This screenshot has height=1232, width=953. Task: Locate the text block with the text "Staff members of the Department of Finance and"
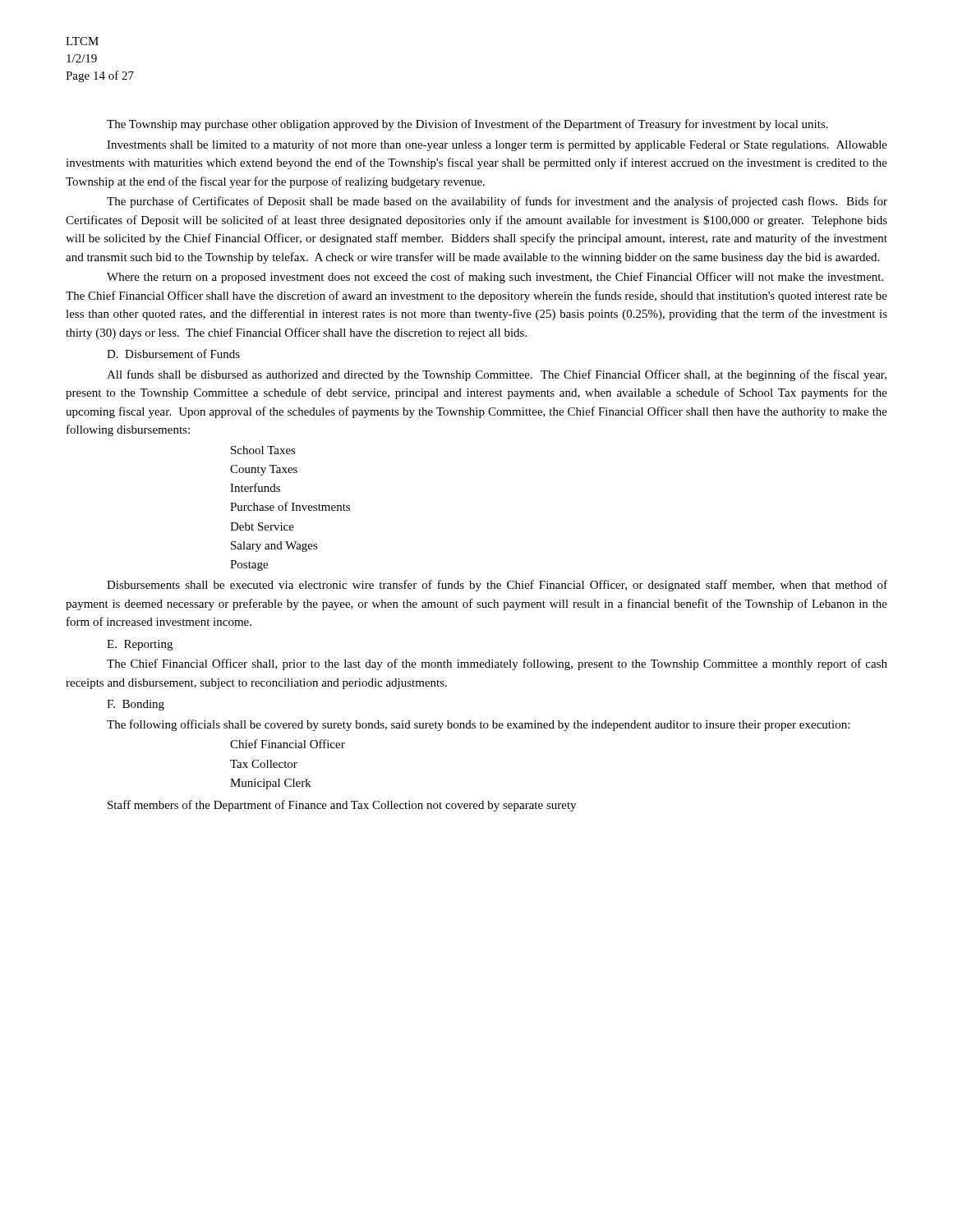pyautogui.click(x=497, y=805)
